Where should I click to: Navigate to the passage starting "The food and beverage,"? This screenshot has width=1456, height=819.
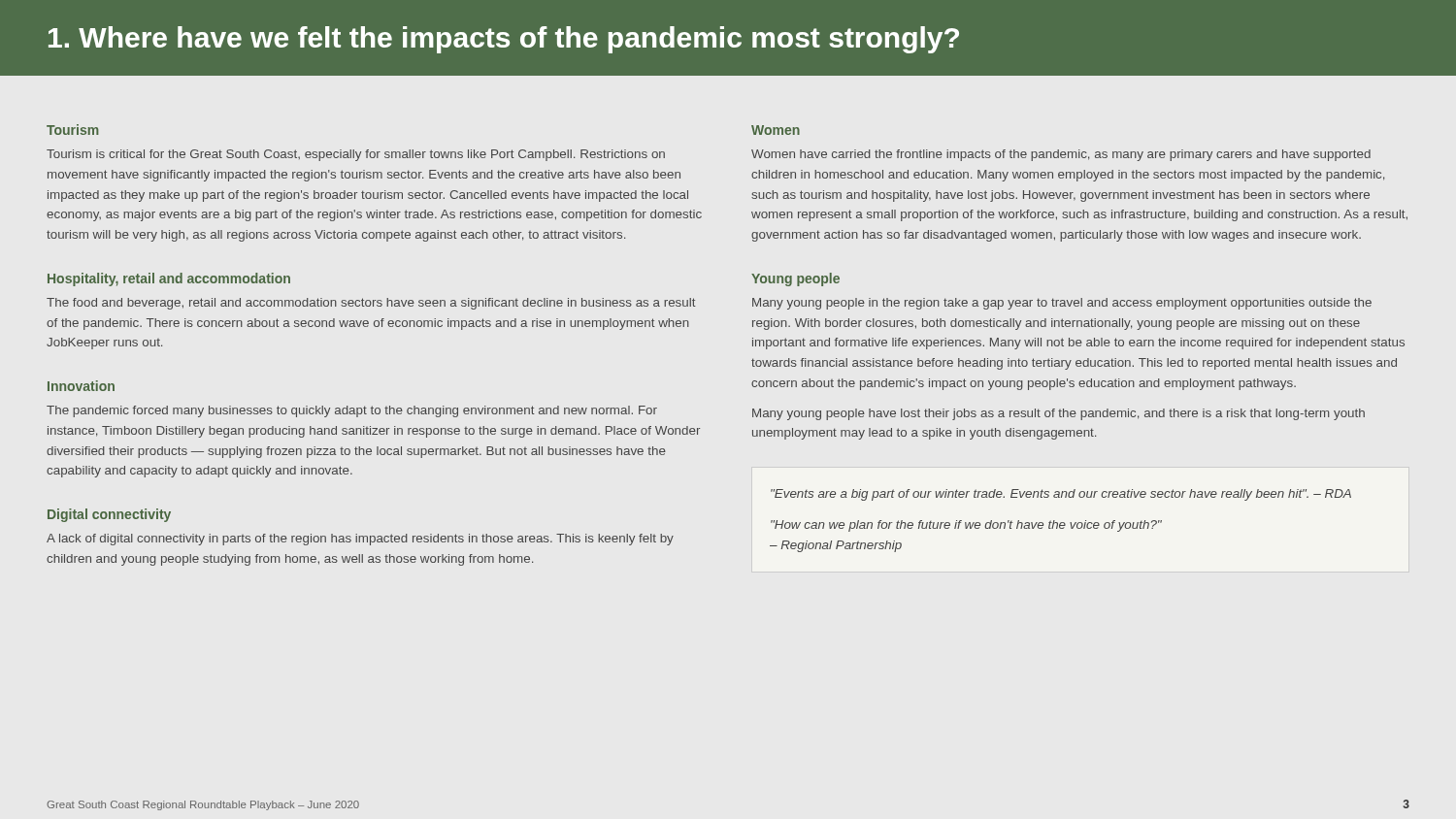371,322
